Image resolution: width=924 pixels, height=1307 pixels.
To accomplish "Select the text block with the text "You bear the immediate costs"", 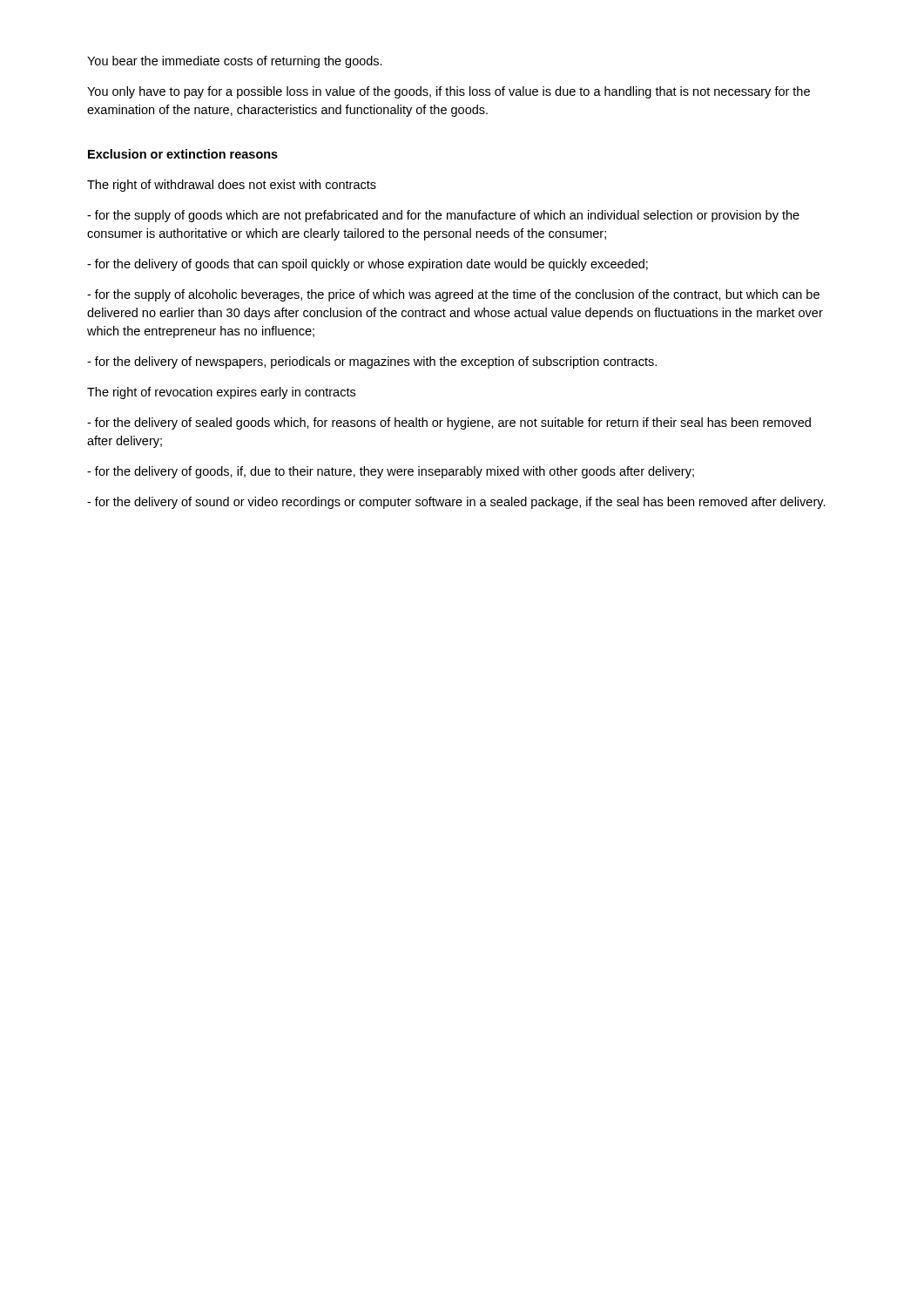I will tap(235, 61).
